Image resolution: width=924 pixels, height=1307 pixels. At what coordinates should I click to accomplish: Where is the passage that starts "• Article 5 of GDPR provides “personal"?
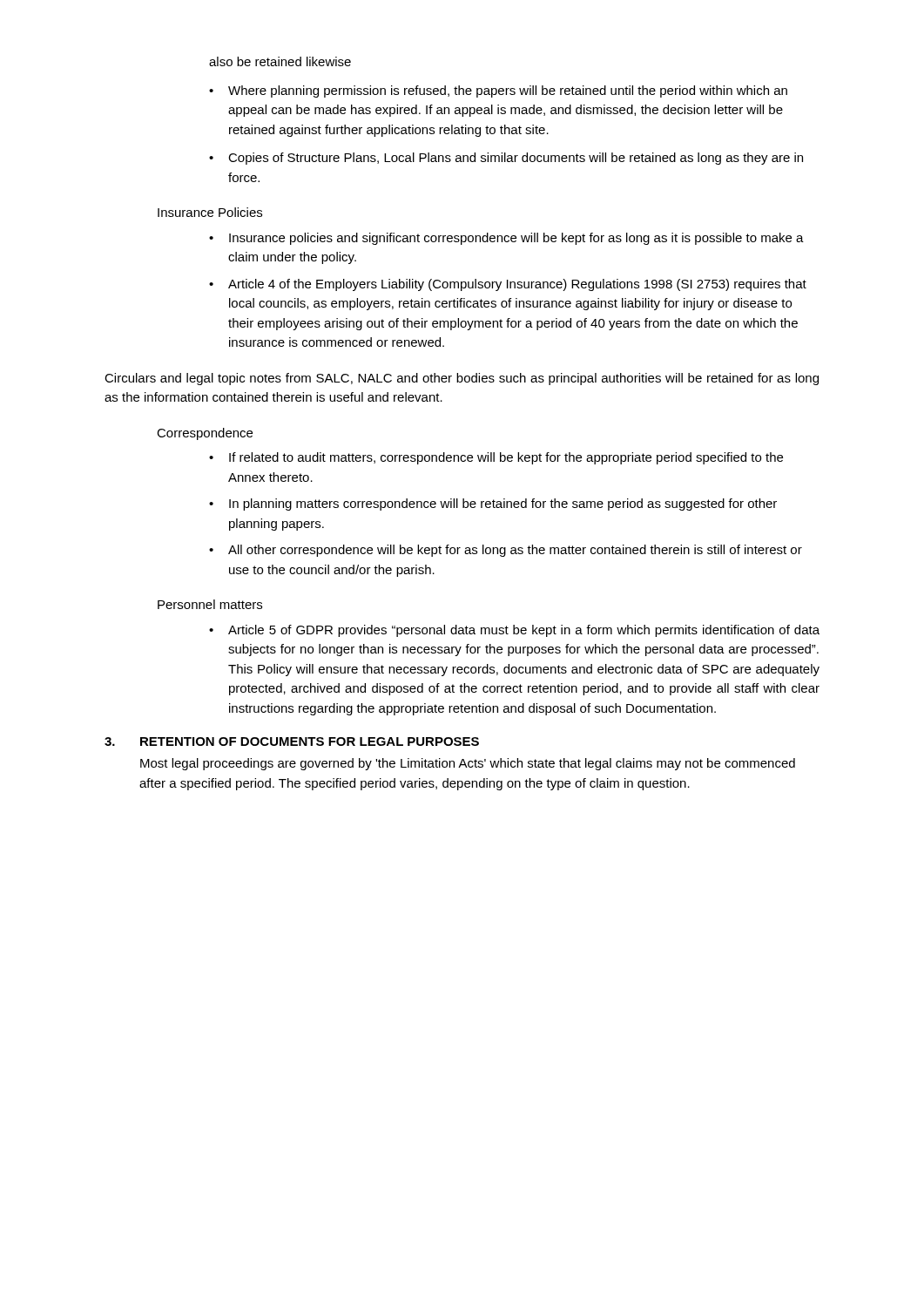[x=514, y=669]
